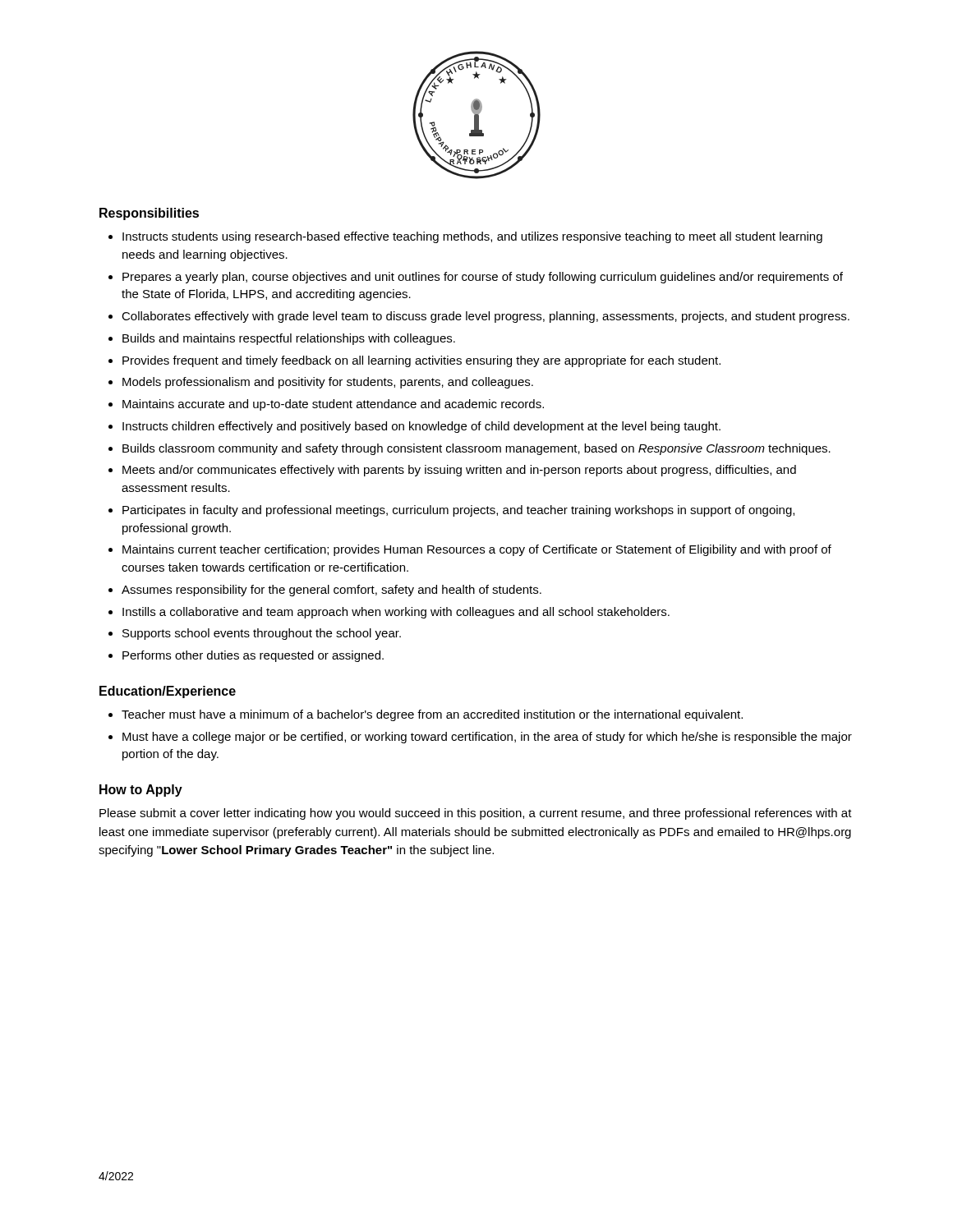Select the element starting "Maintains current teacher certification;"

pos(476,558)
